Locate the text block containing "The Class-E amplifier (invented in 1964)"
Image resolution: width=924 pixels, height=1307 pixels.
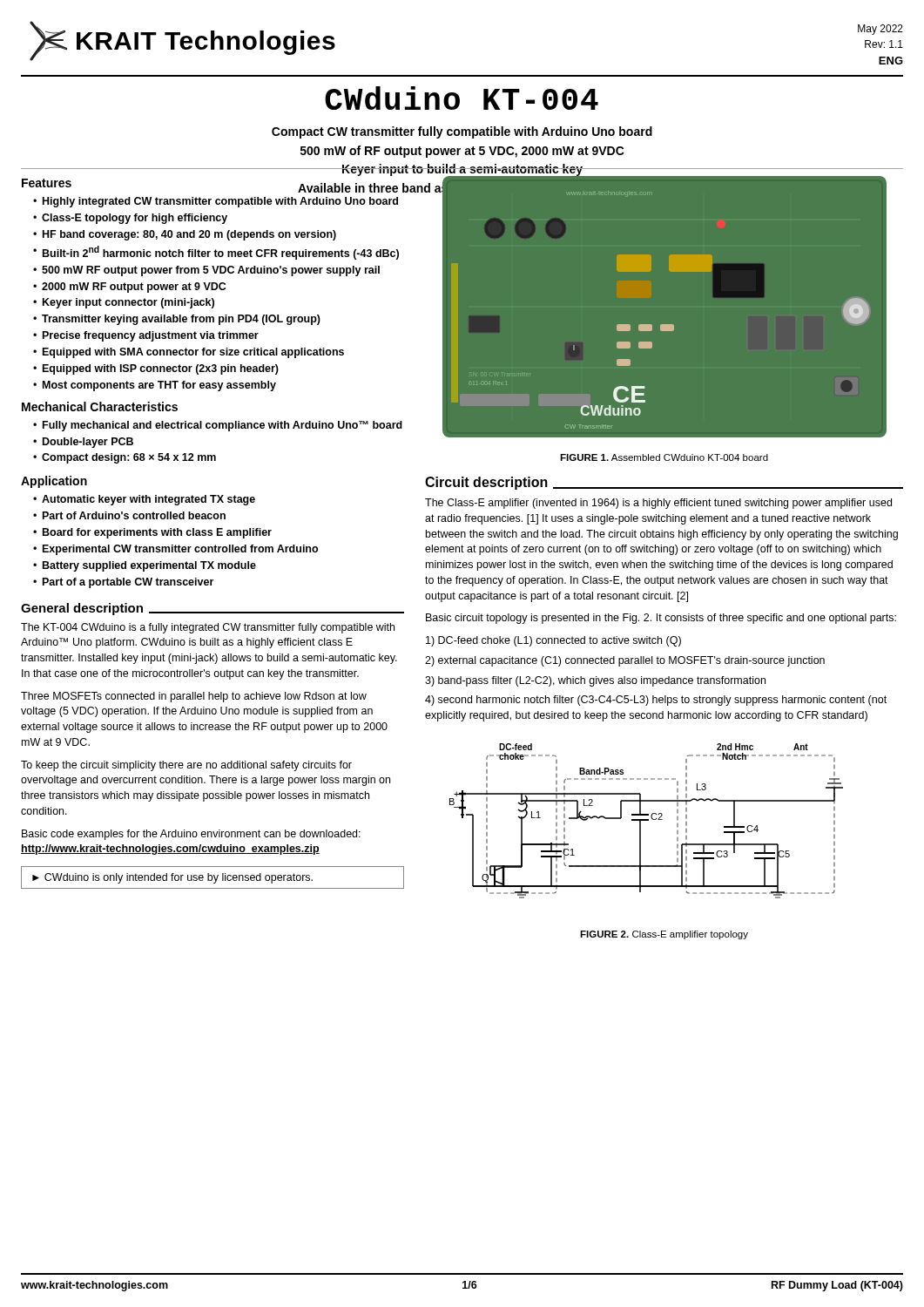click(662, 549)
